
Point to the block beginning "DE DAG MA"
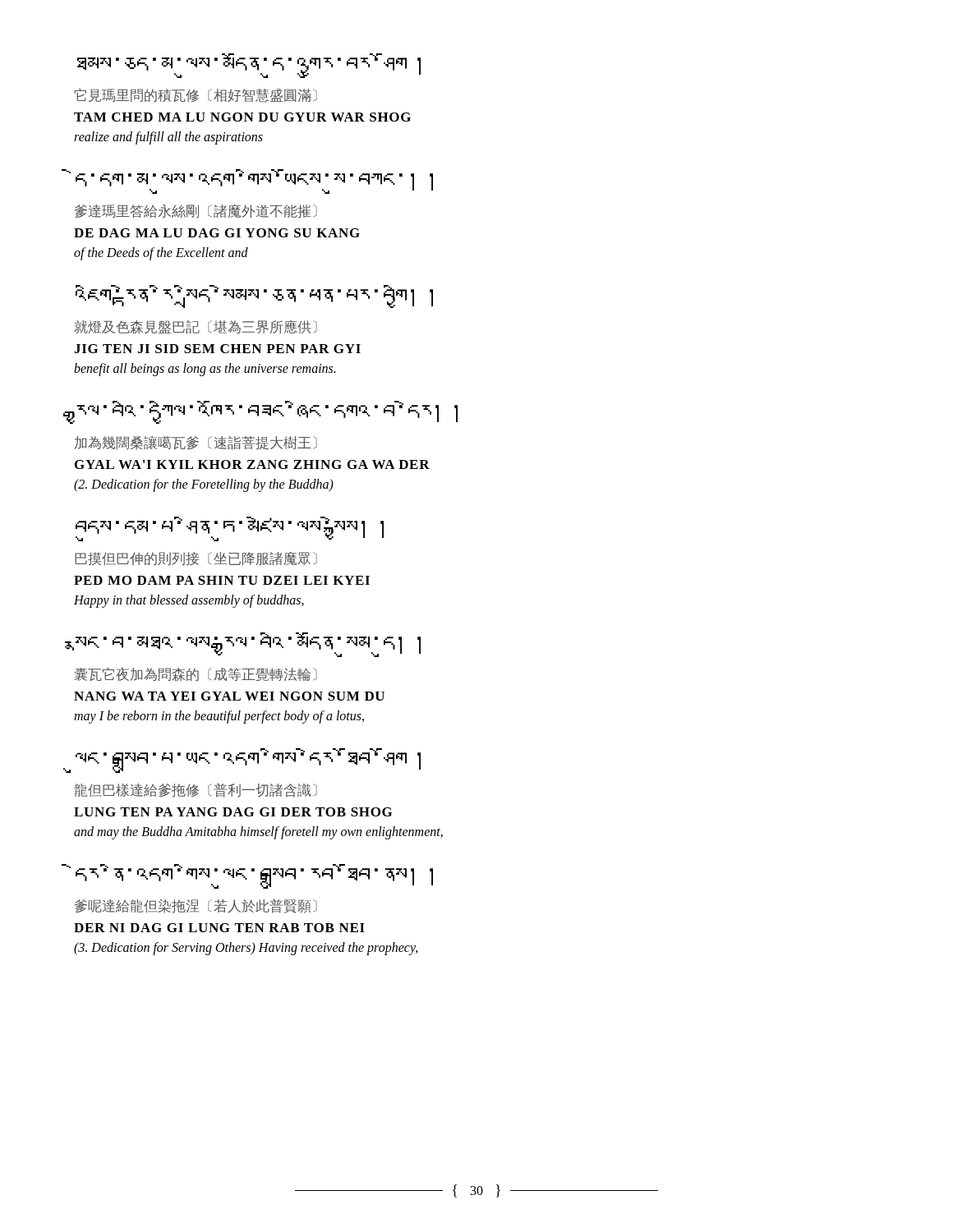[217, 232]
